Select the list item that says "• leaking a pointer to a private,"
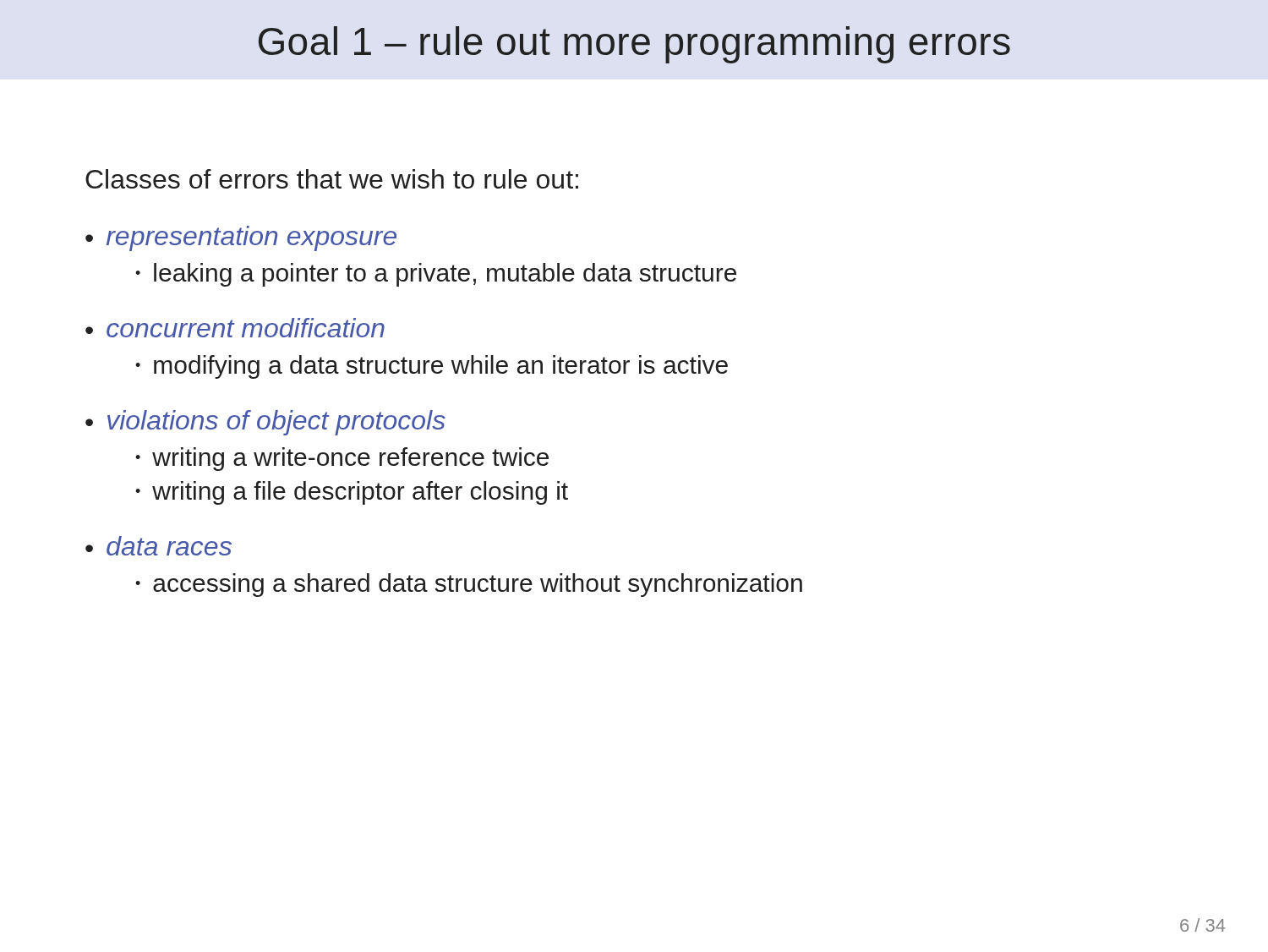This screenshot has height=952, width=1268. tap(436, 273)
